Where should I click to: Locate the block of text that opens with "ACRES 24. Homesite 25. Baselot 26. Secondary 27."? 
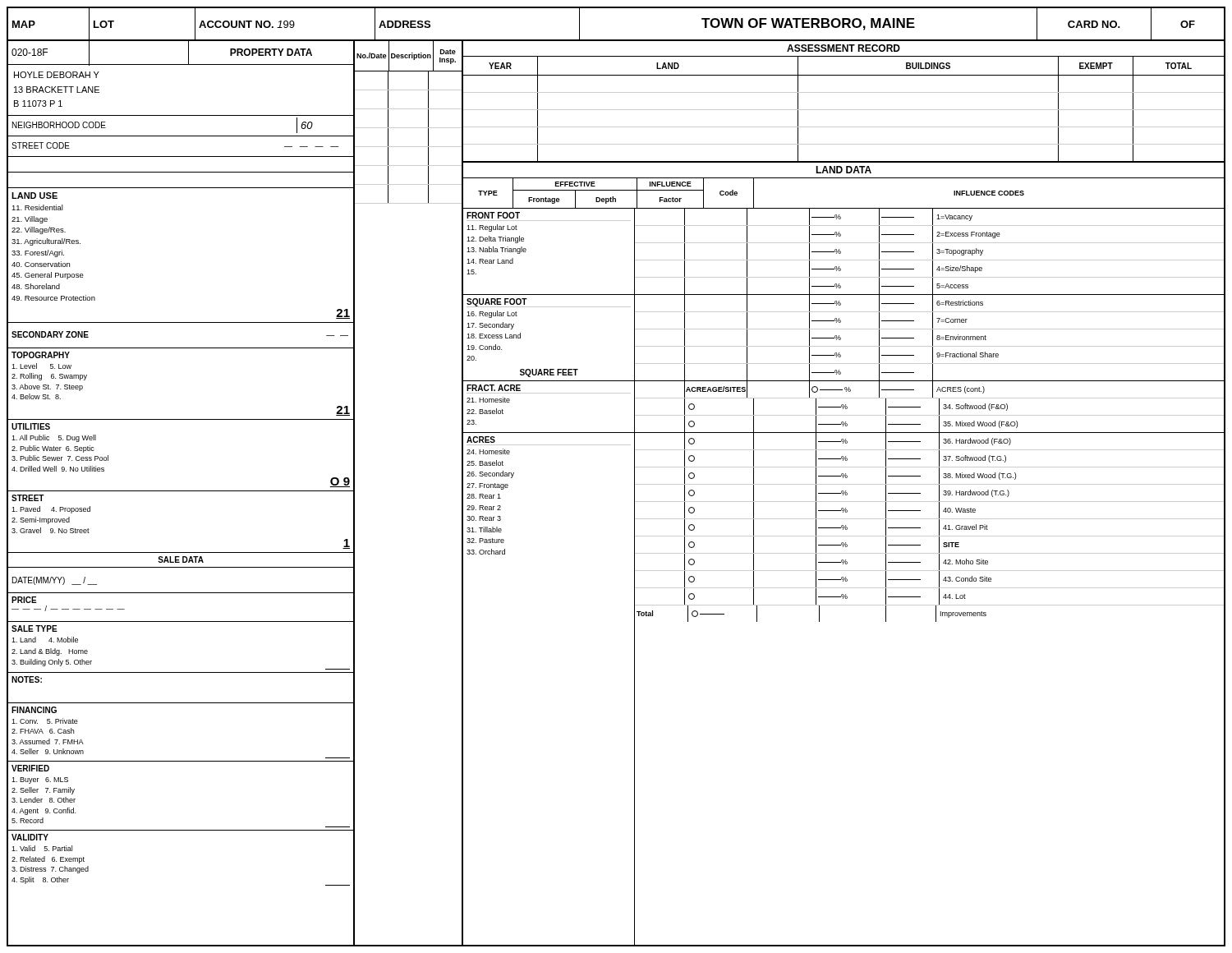coord(481,440)
